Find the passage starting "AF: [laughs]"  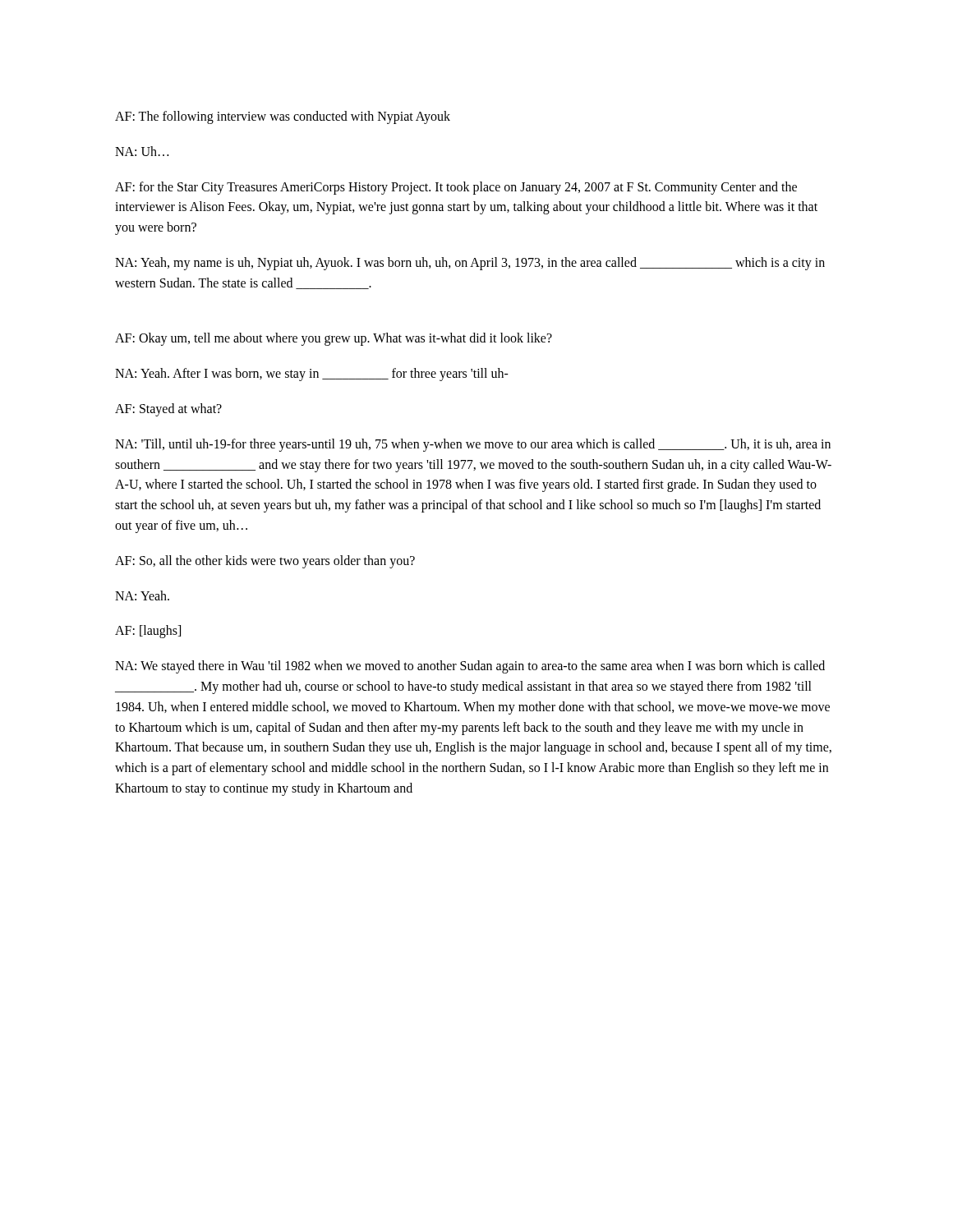[x=148, y=631]
